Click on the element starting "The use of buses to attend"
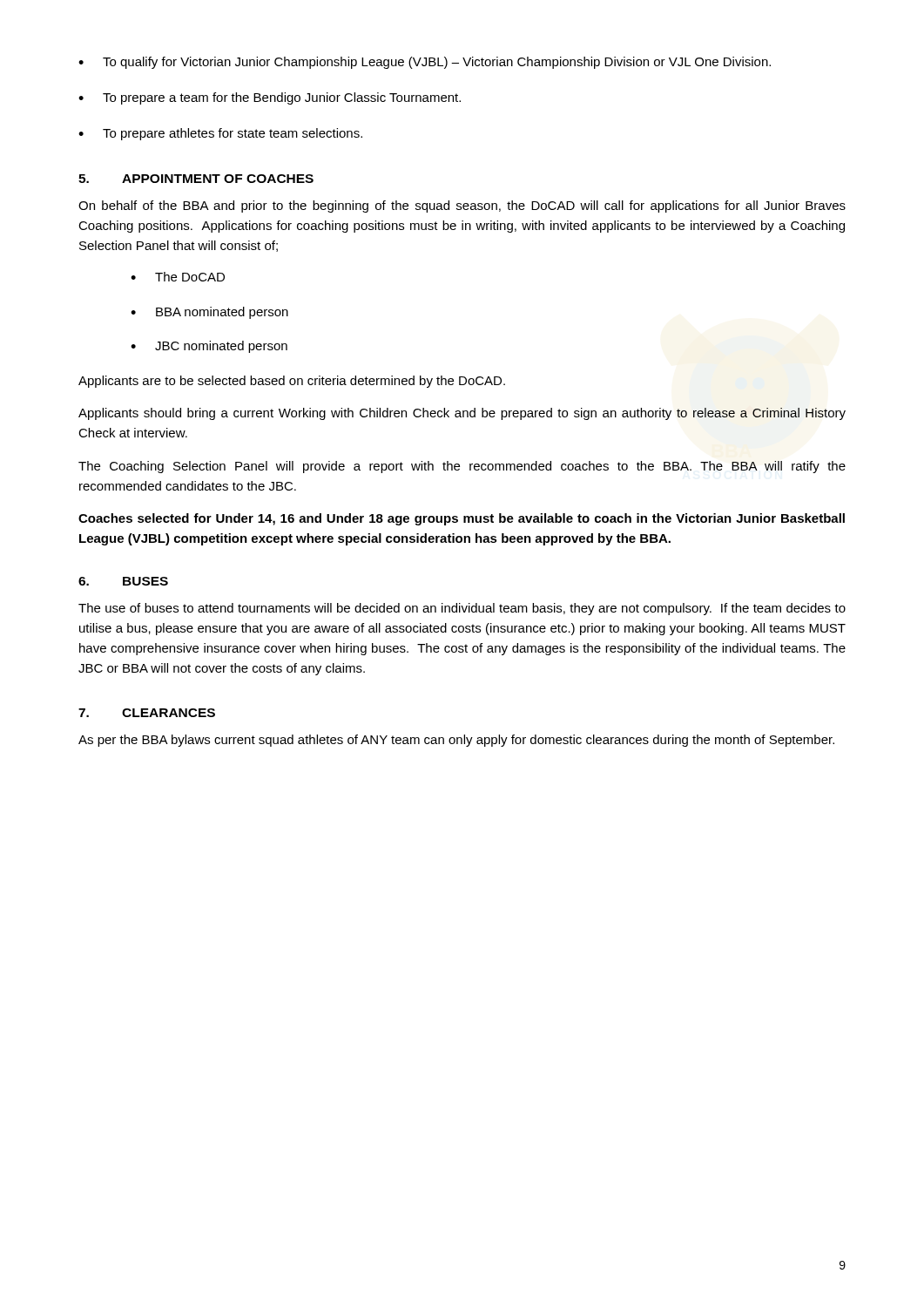 (462, 638)
